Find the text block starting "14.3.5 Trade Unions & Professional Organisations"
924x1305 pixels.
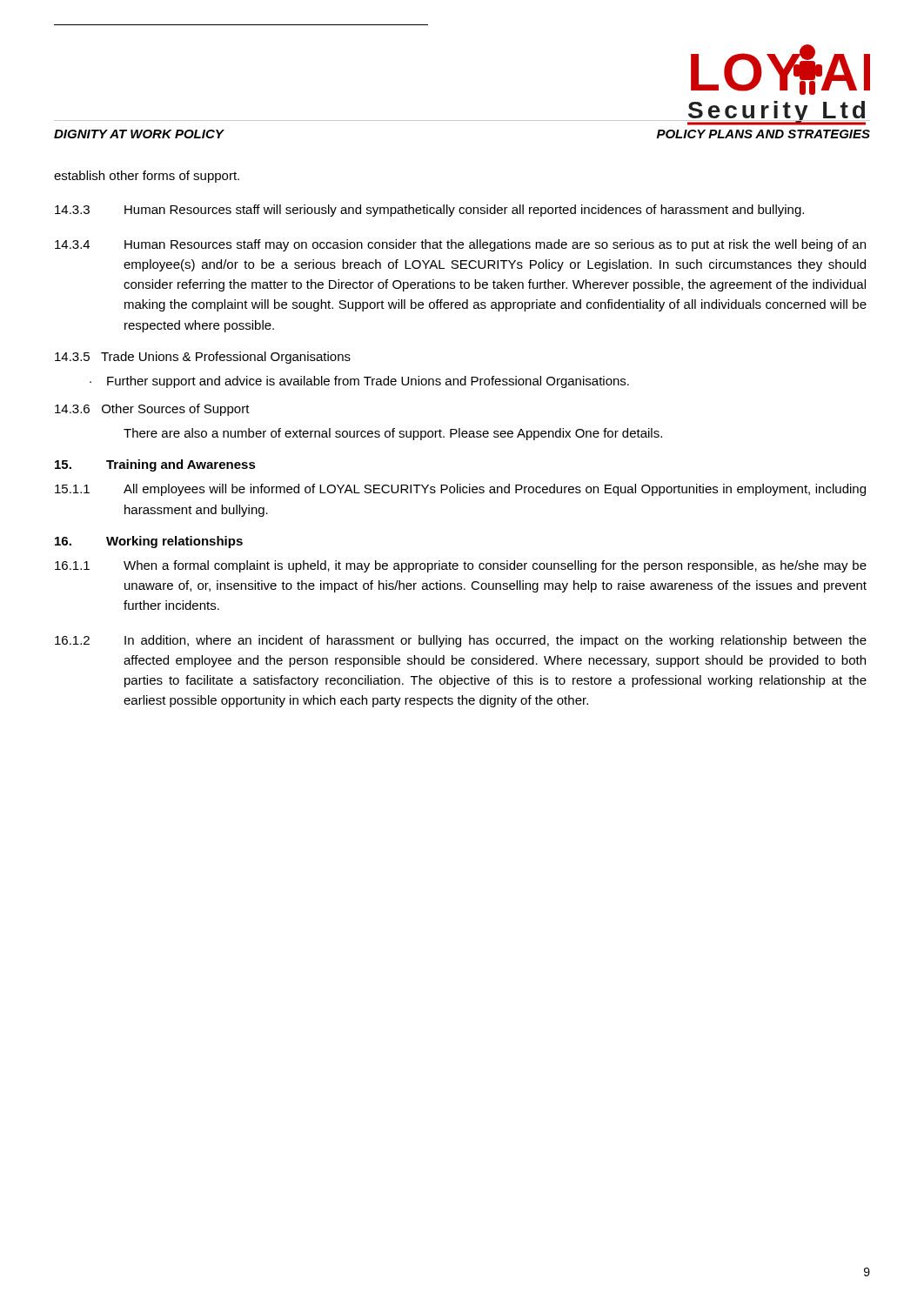coord(202,356)
